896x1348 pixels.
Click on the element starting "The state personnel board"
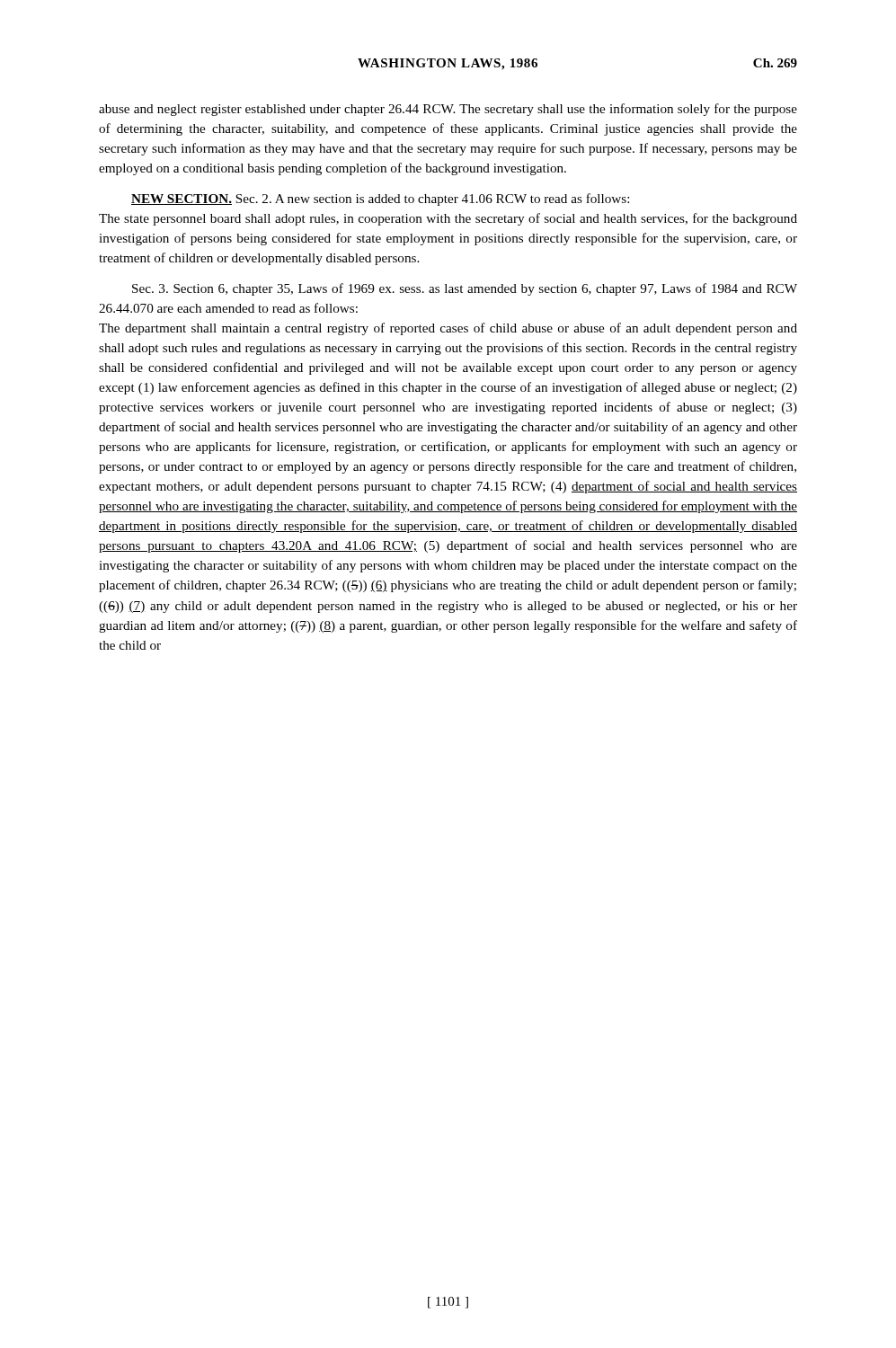click(448, 238)
